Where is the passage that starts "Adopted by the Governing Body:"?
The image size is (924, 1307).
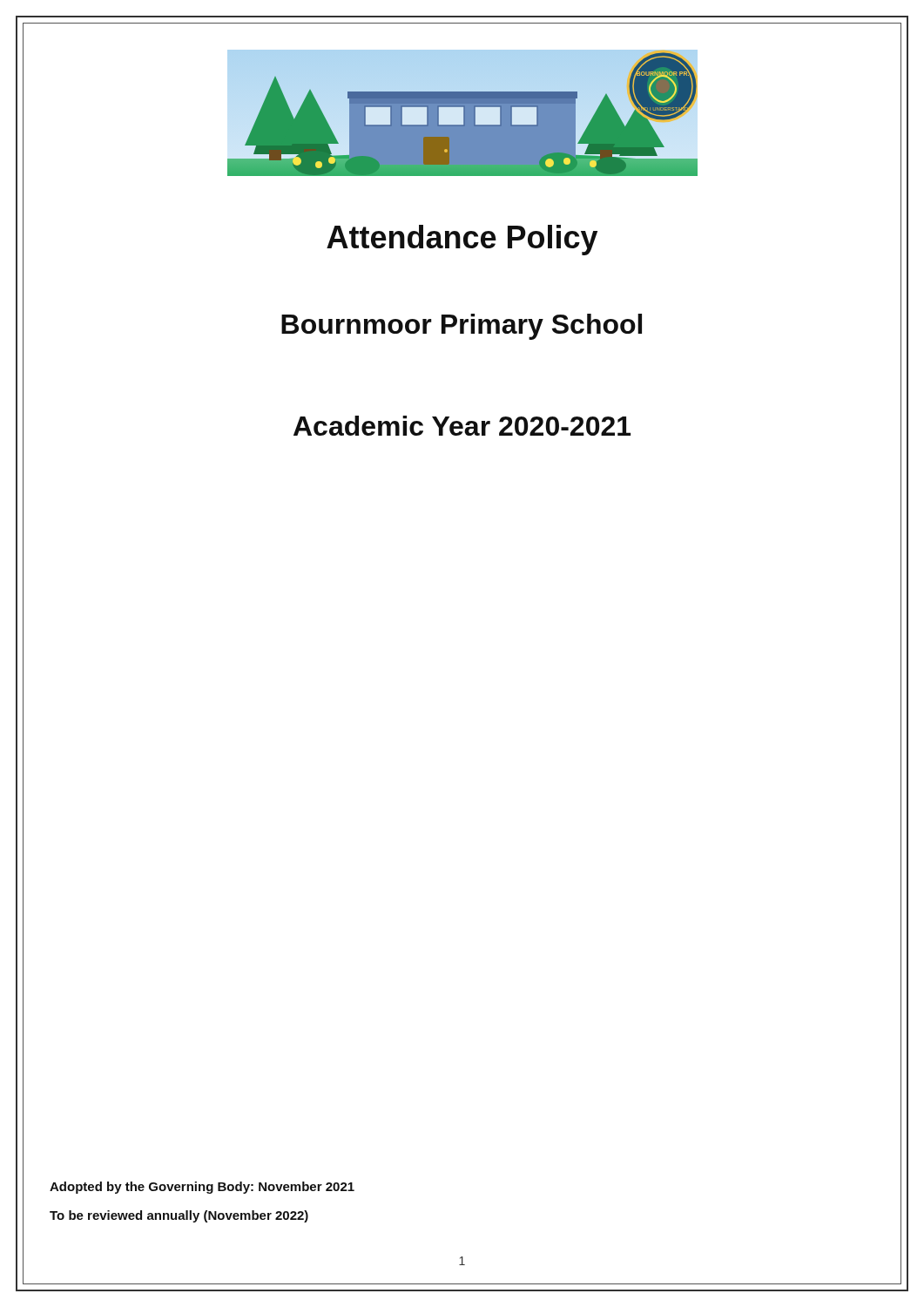202,1201
